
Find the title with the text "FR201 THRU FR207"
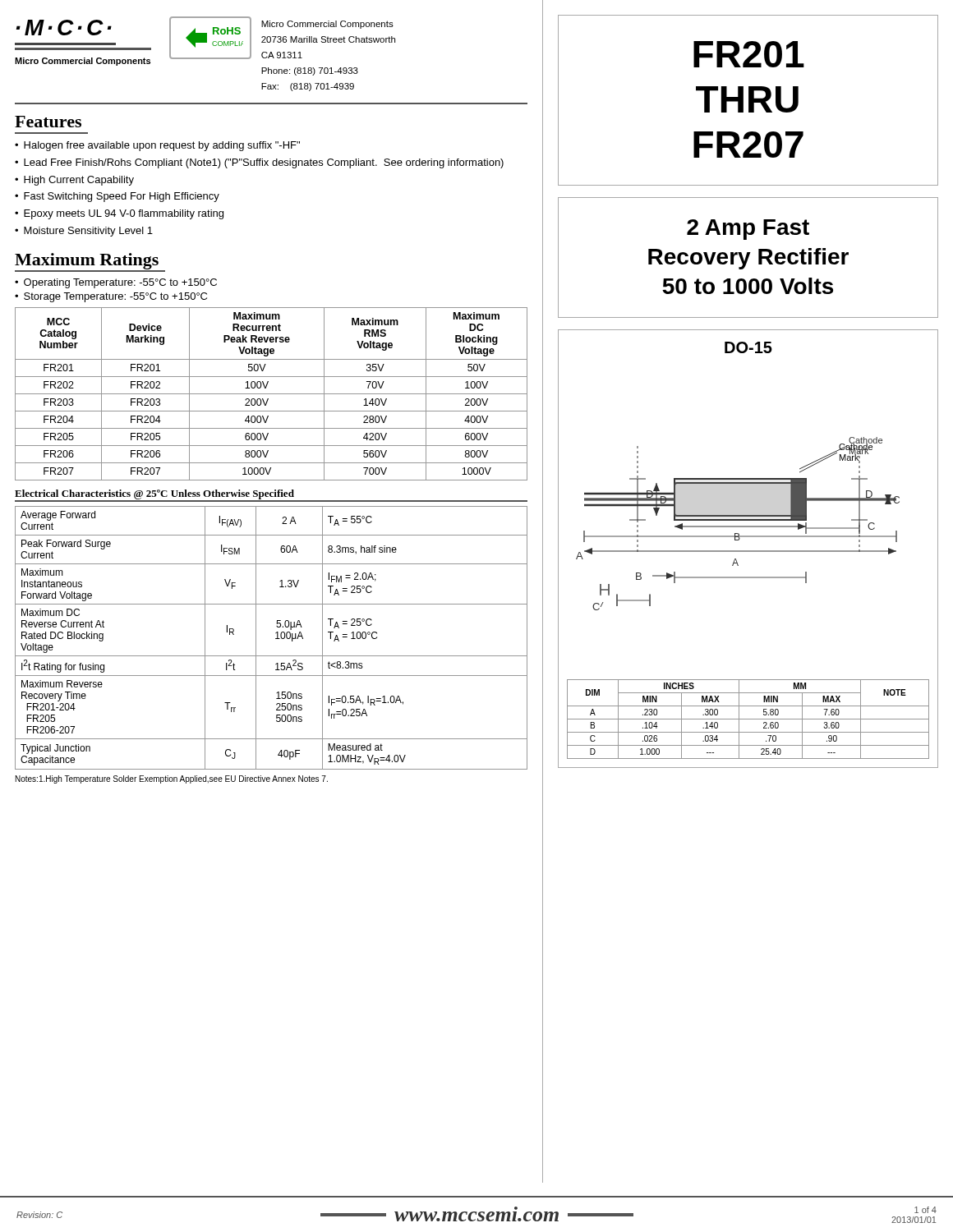coord(748,100)
